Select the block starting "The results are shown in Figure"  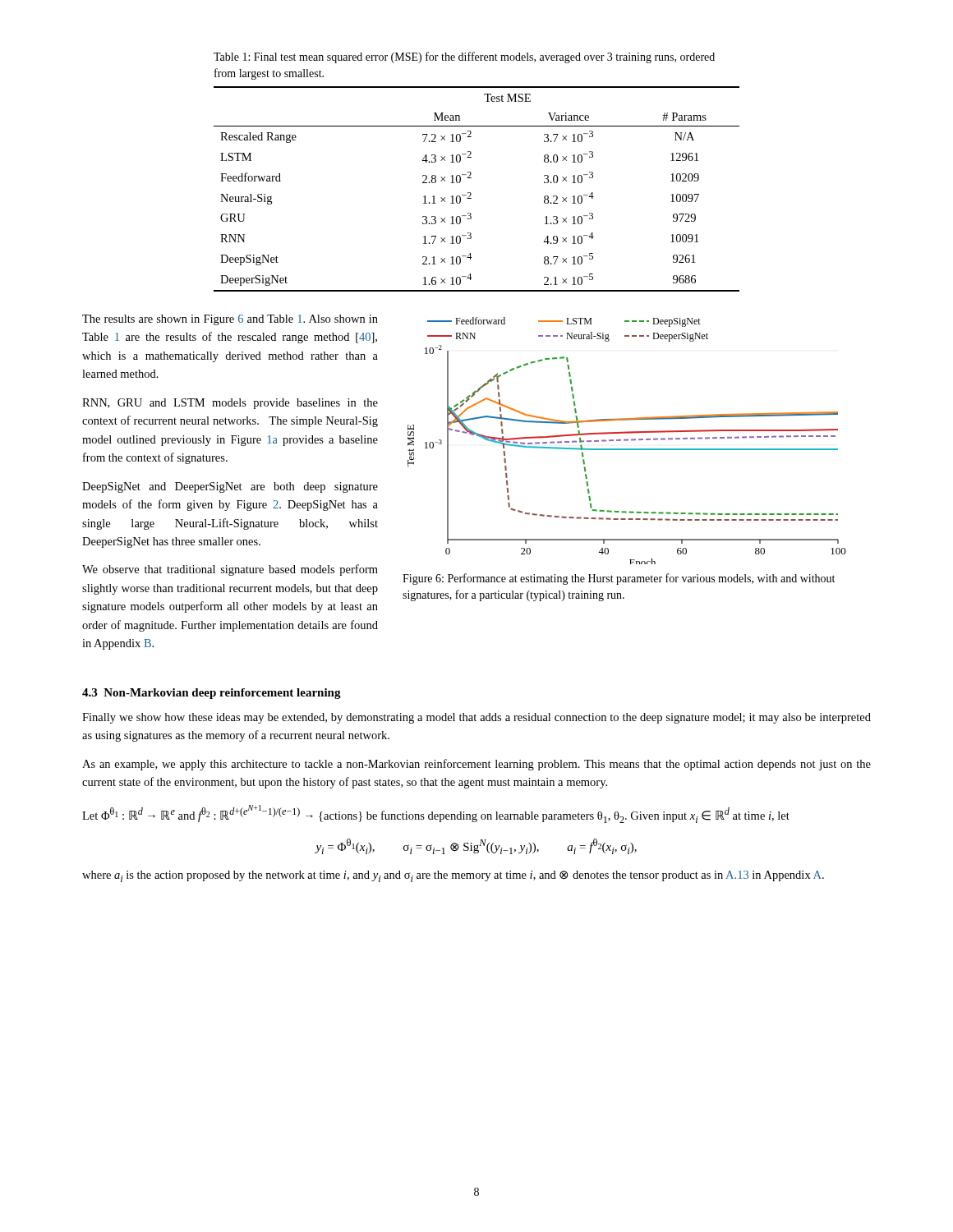(x=230, y=346)
